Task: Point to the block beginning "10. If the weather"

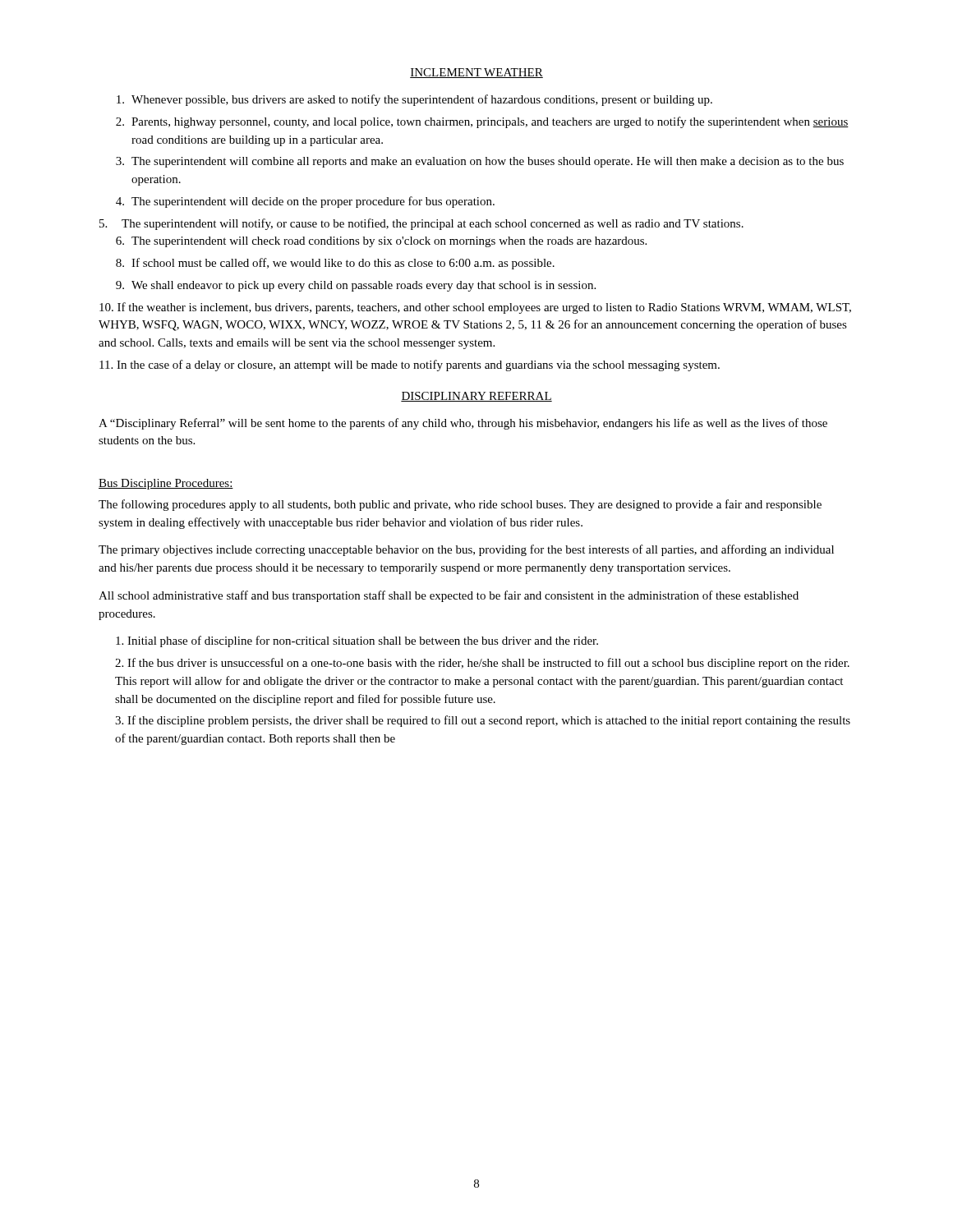Action: coord(475,325)
